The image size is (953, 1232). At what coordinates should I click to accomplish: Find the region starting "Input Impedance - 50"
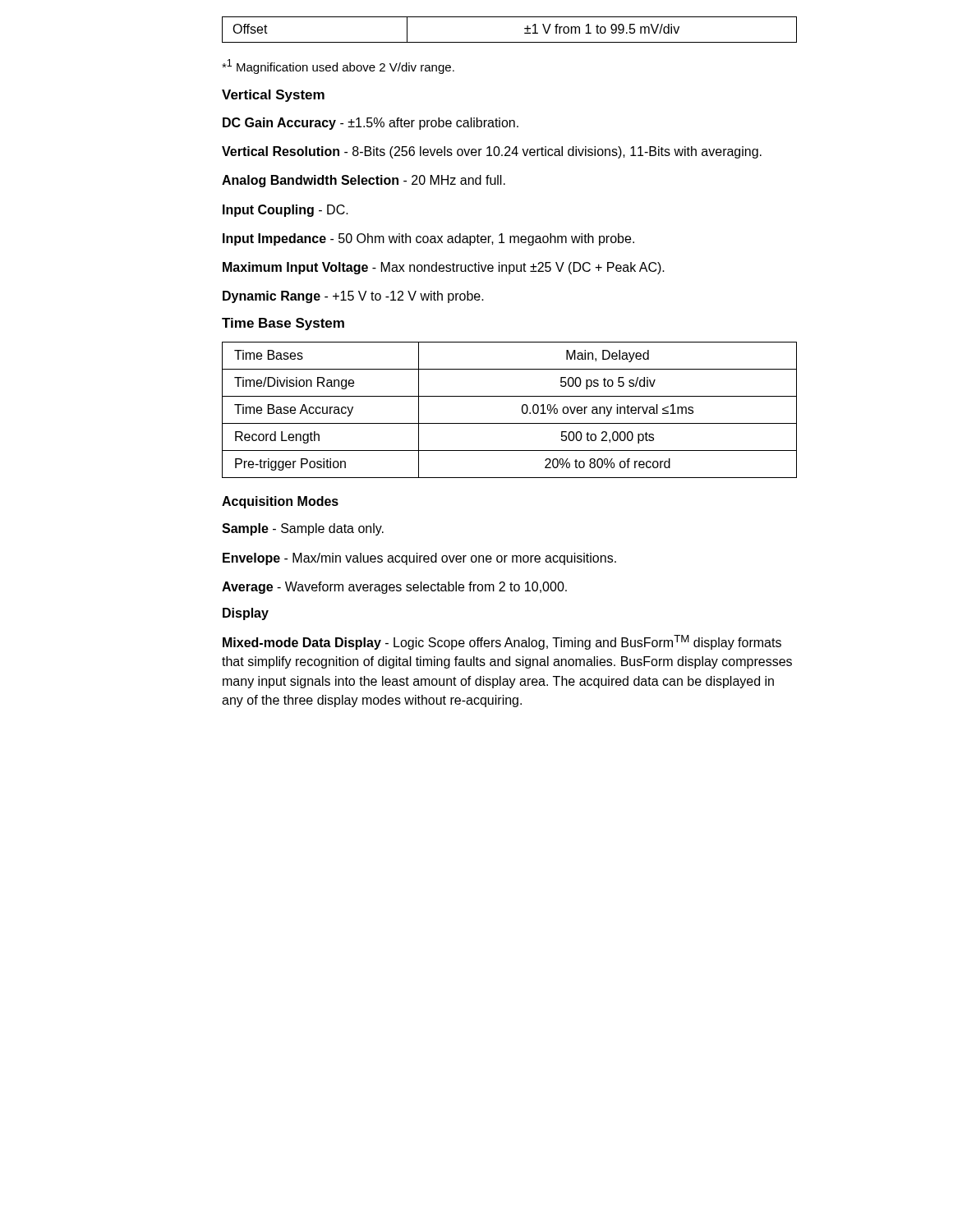(x=429, y=238)
